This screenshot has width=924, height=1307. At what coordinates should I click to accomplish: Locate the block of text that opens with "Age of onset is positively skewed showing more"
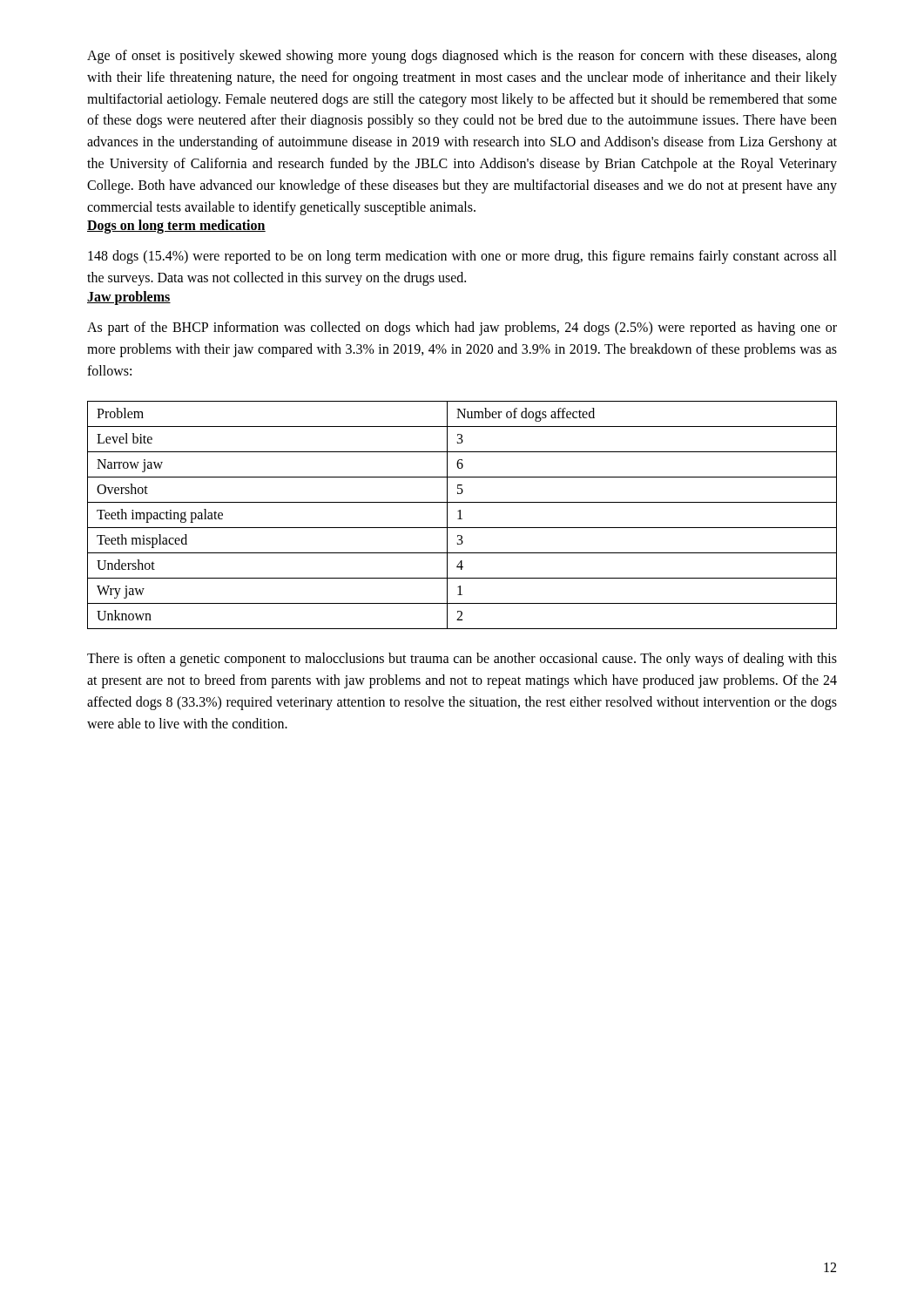pyautogui.click(x=462, y=131)
